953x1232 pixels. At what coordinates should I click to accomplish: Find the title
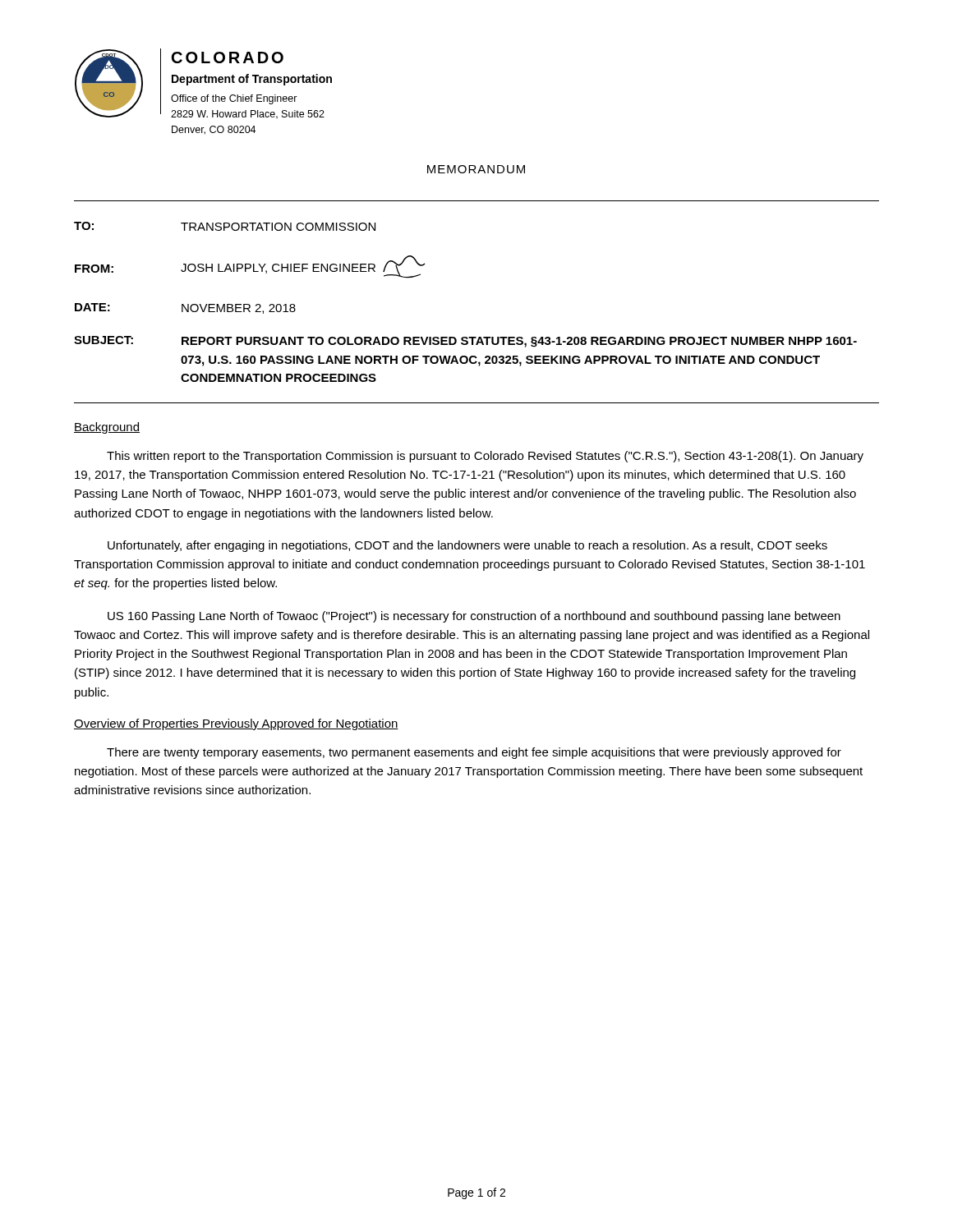pyautogui.click(x=476, y=169)
